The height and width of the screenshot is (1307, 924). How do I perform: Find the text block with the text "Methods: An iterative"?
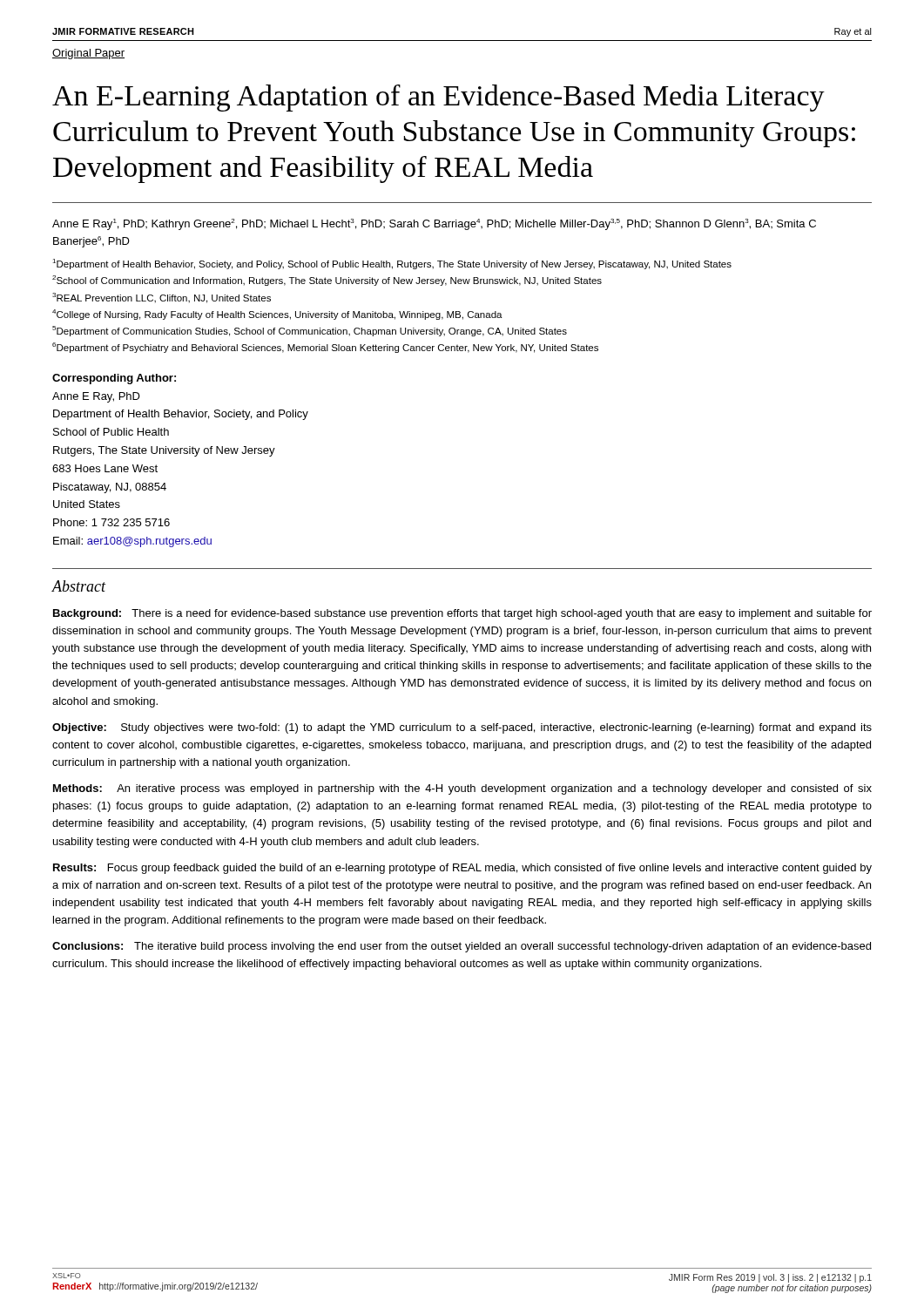462,815
